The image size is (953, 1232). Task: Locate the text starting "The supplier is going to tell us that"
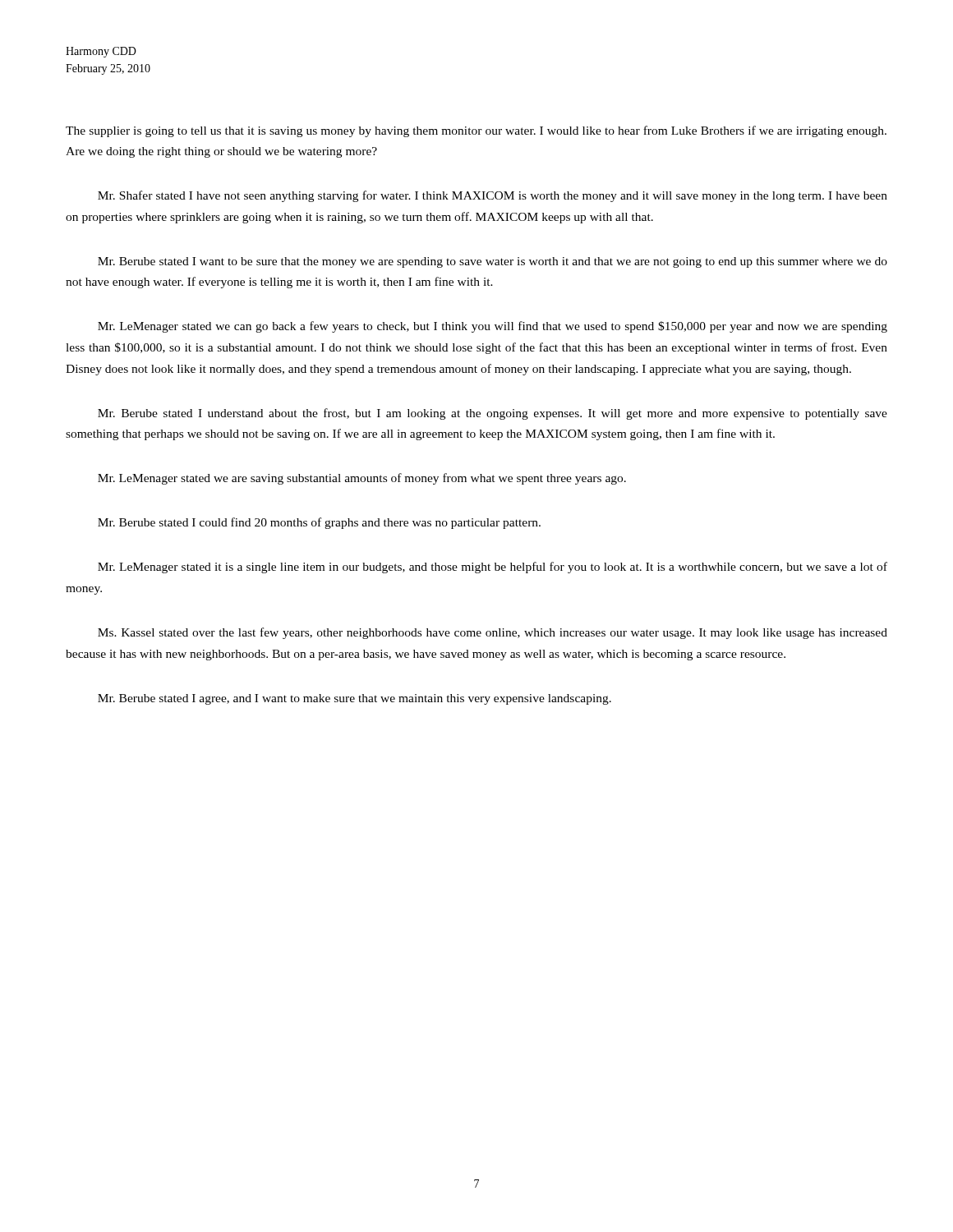(476, 141)
